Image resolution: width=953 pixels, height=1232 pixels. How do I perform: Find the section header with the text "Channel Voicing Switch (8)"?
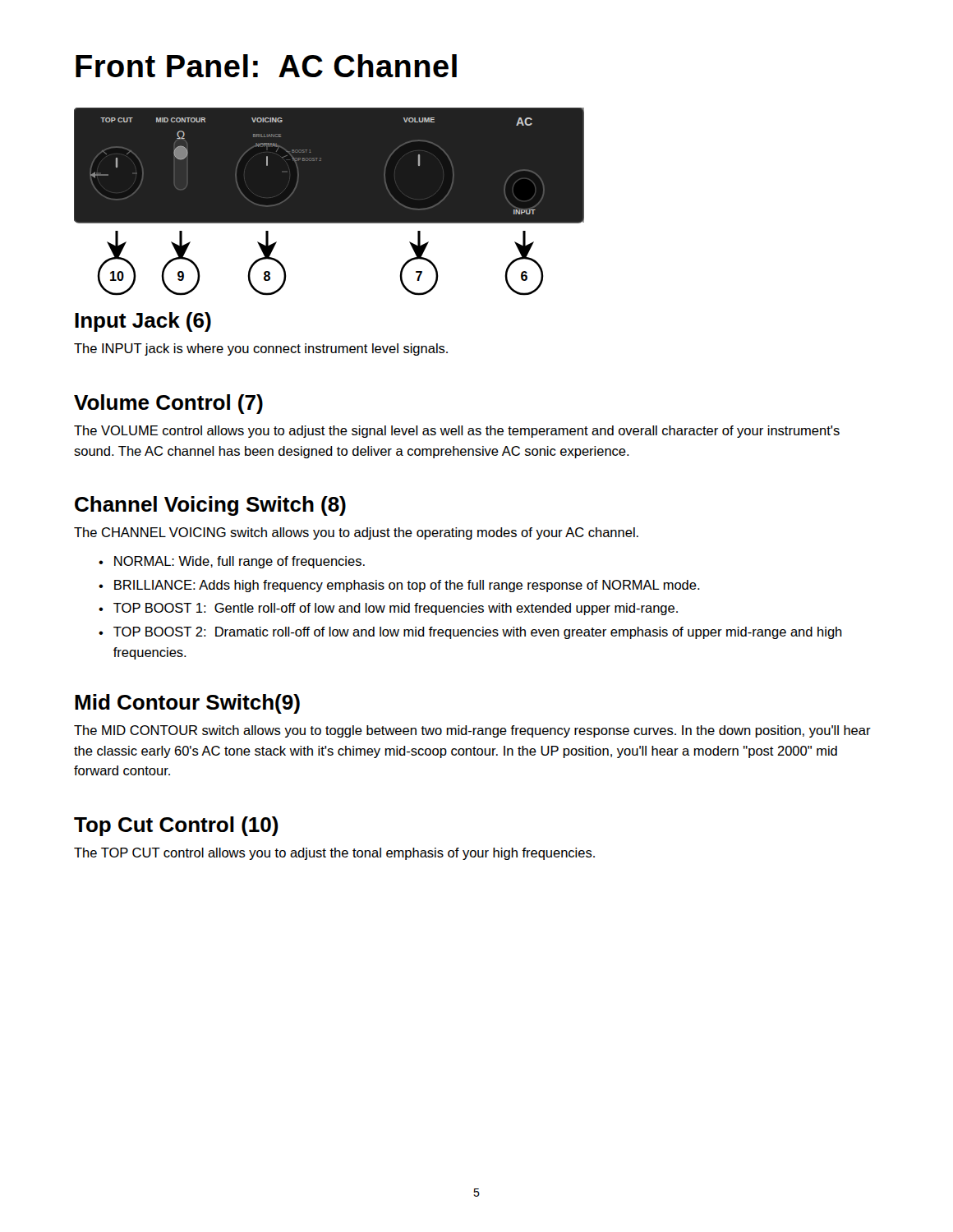click(x=210, y=505)
